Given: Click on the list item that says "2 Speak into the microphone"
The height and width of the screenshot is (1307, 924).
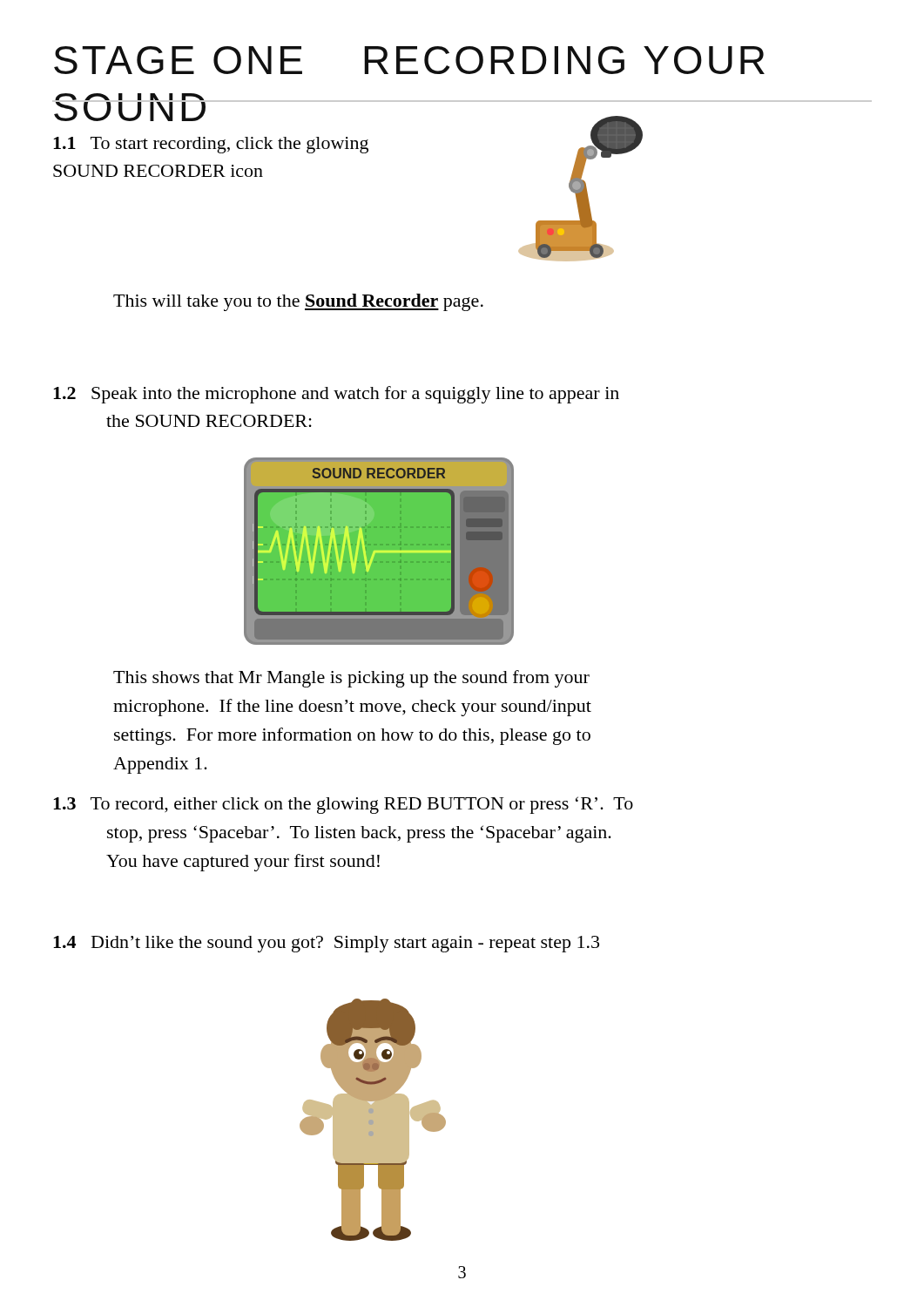Looking at the screenshot, I should click(336, 406).
